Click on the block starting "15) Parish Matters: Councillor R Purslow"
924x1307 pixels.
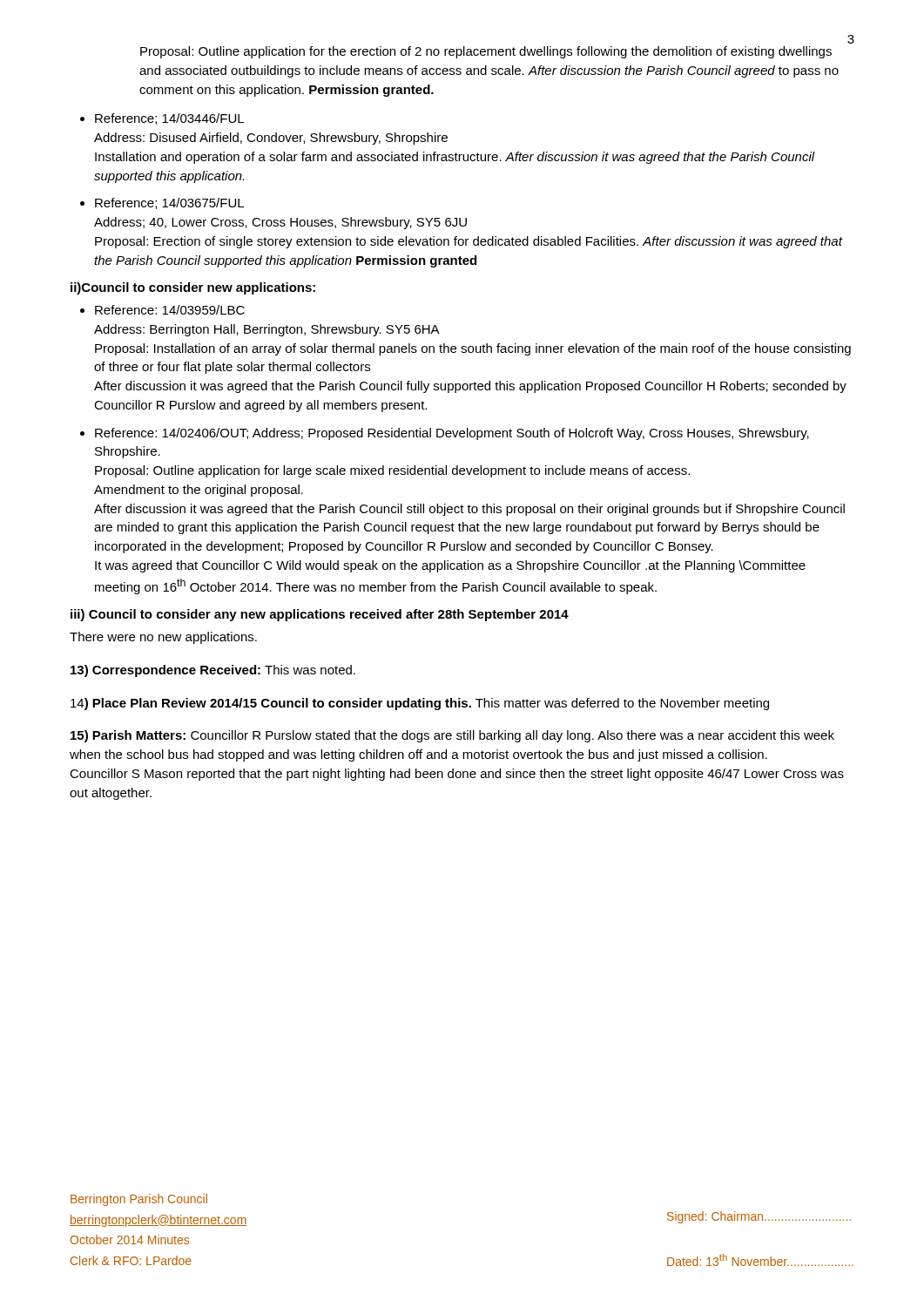pos(457,764)
